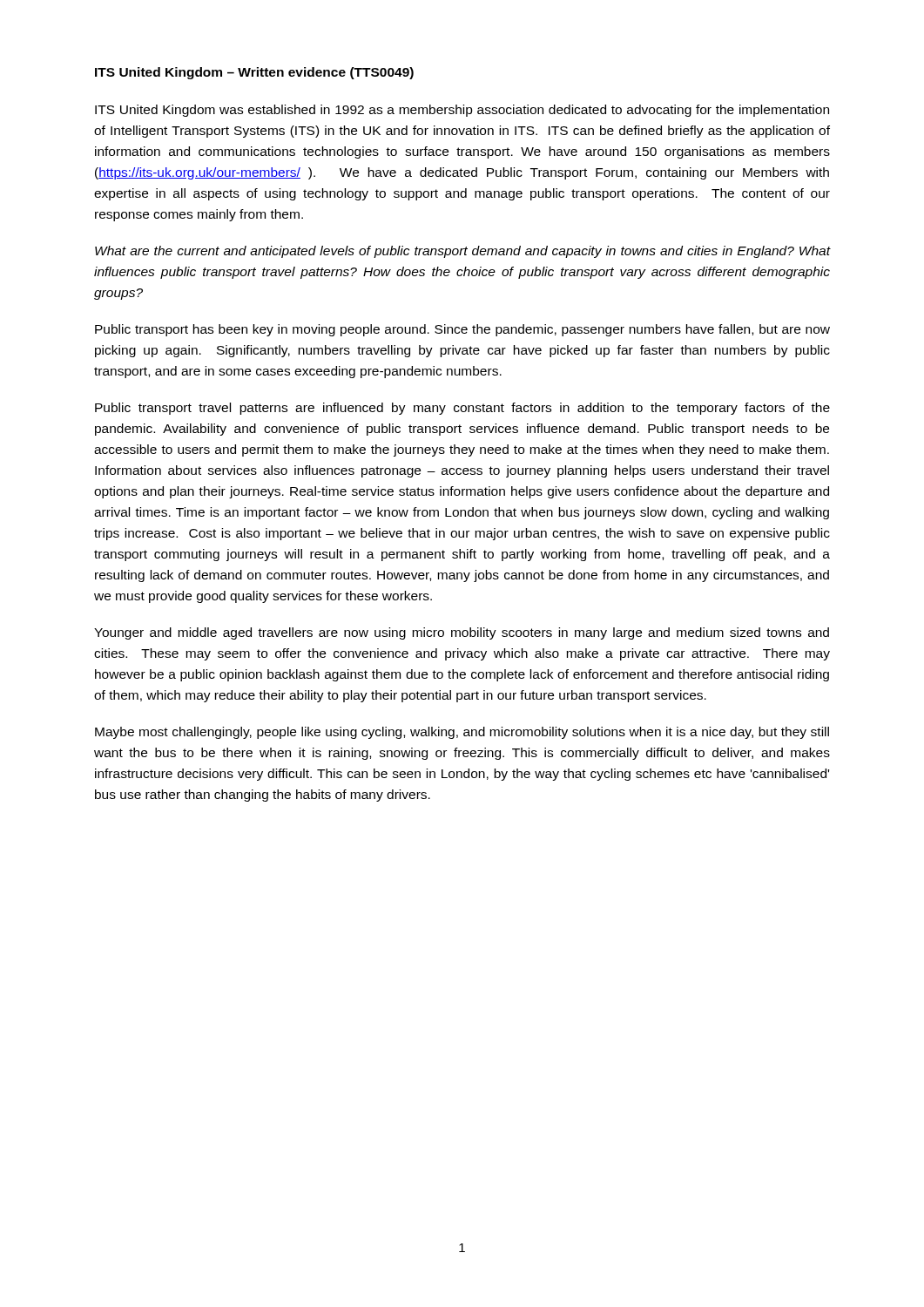This screenshot has width=924, height=1307.
Task: Click on the text block that says "Younger and middle aged travellers"
Action: point(462,664)
